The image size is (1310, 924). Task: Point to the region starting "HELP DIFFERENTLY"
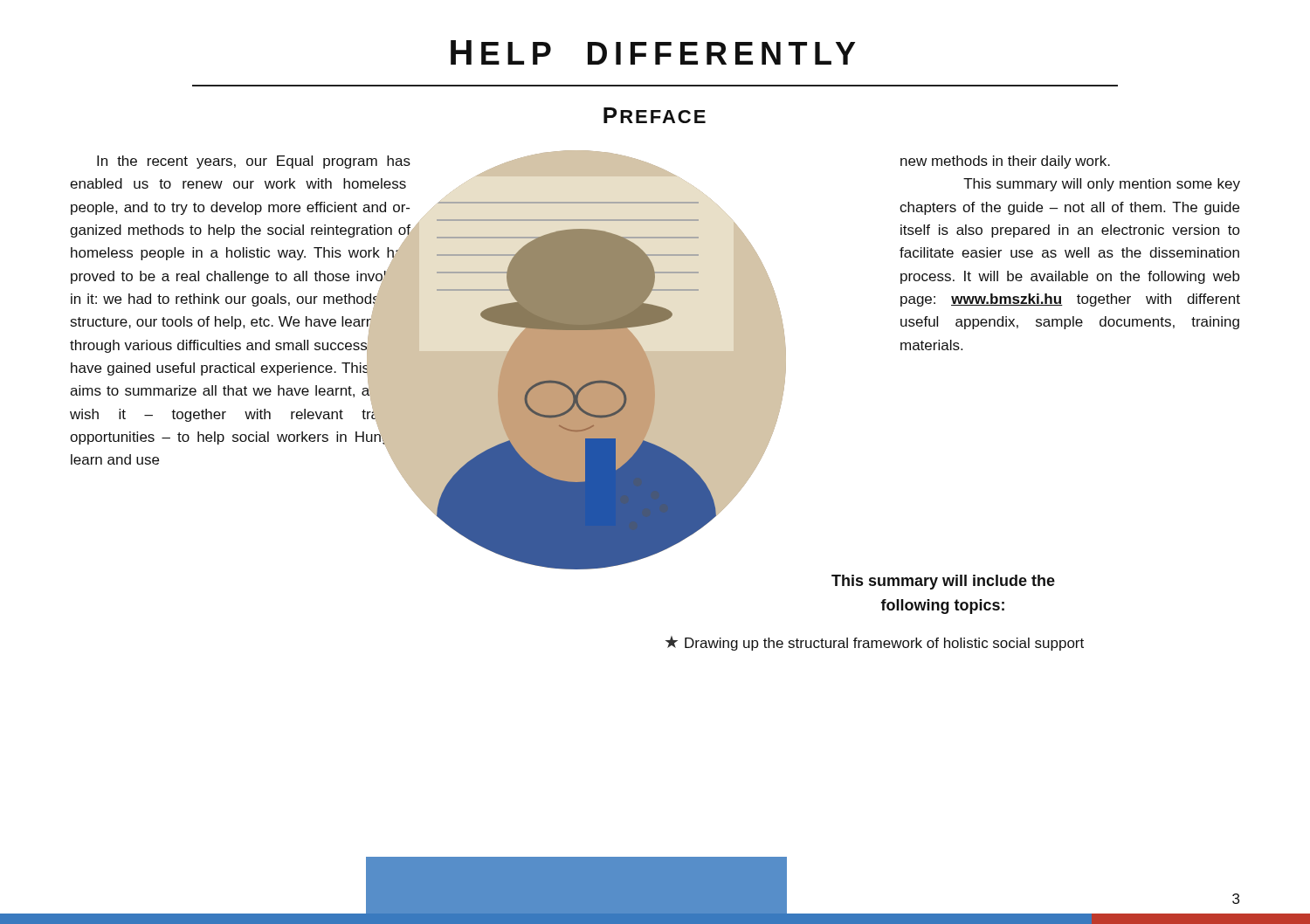tap(655, 53)
